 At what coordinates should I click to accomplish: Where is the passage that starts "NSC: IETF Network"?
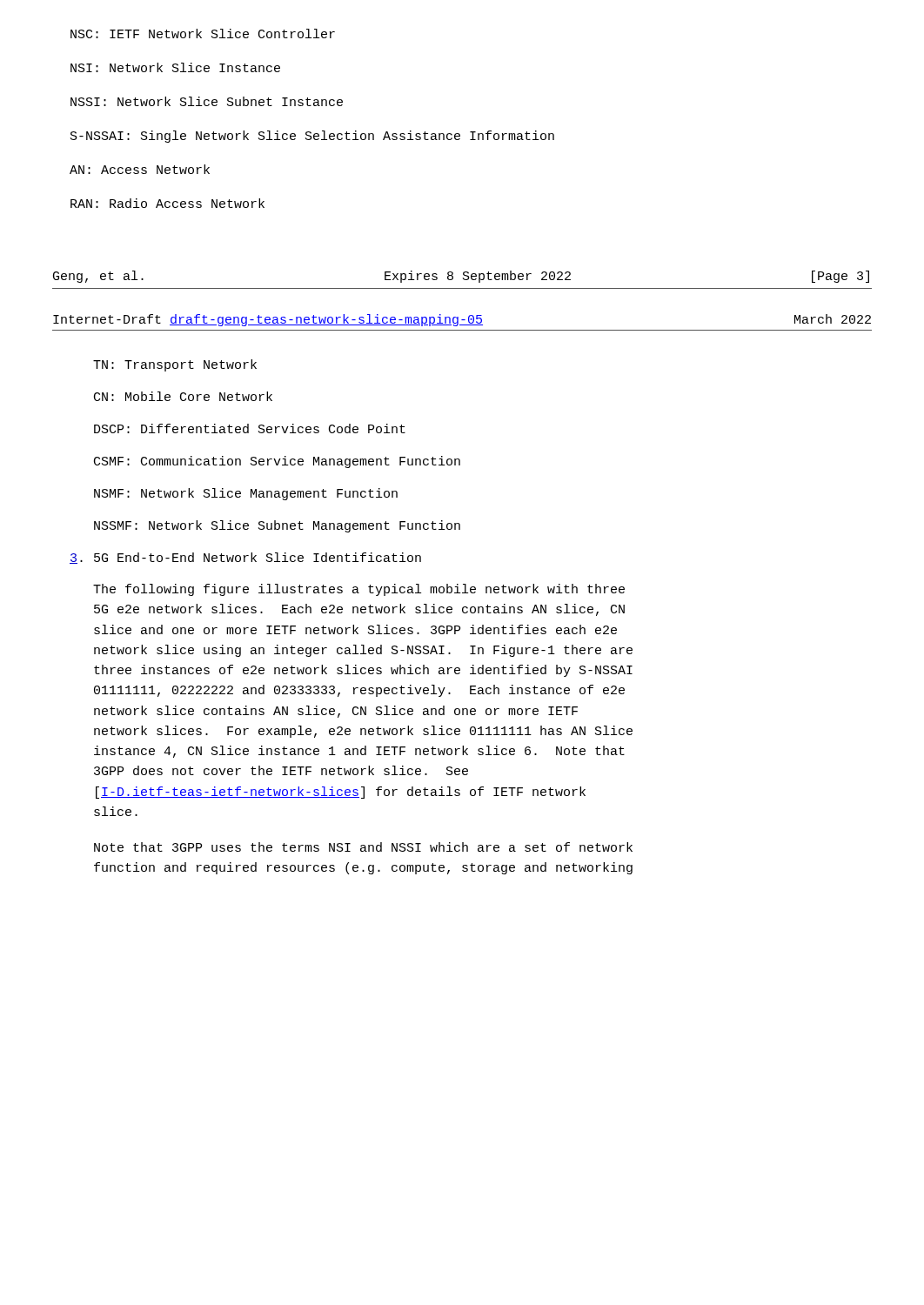[203, 35]
